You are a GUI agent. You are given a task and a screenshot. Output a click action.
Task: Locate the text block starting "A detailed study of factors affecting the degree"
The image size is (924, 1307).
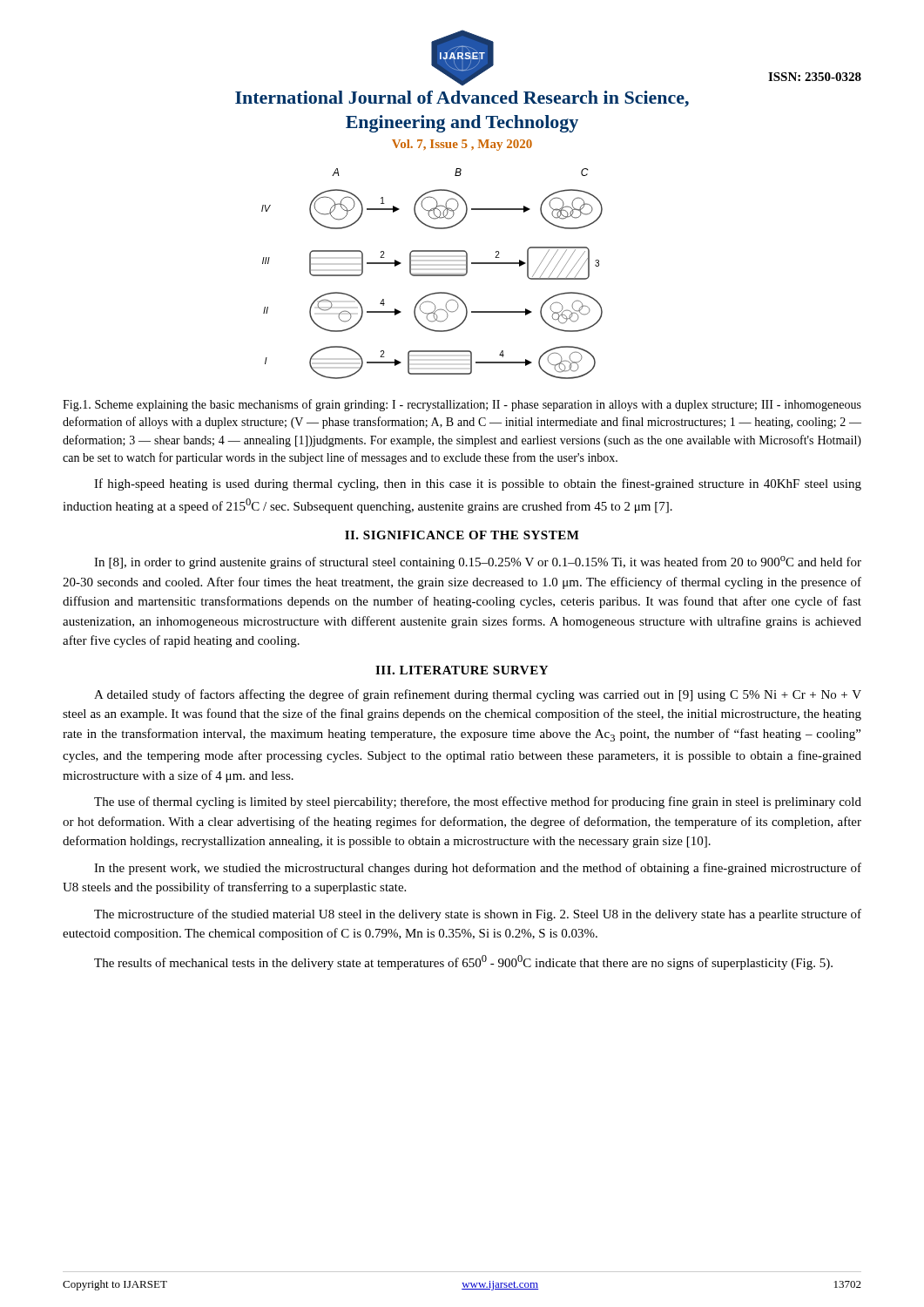[462, 735]
